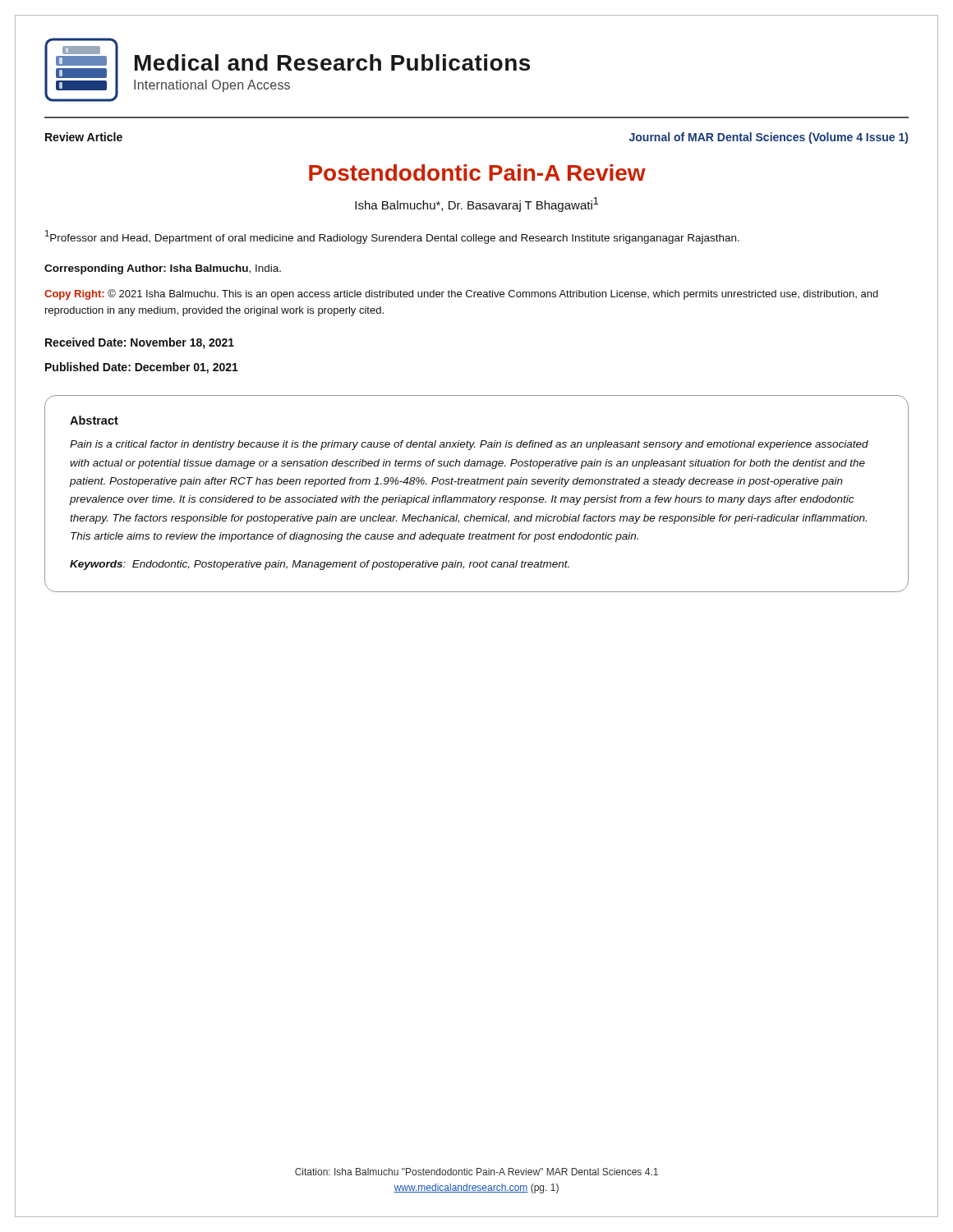Find the logo
953x1232 pixels.
coord(476,66)
